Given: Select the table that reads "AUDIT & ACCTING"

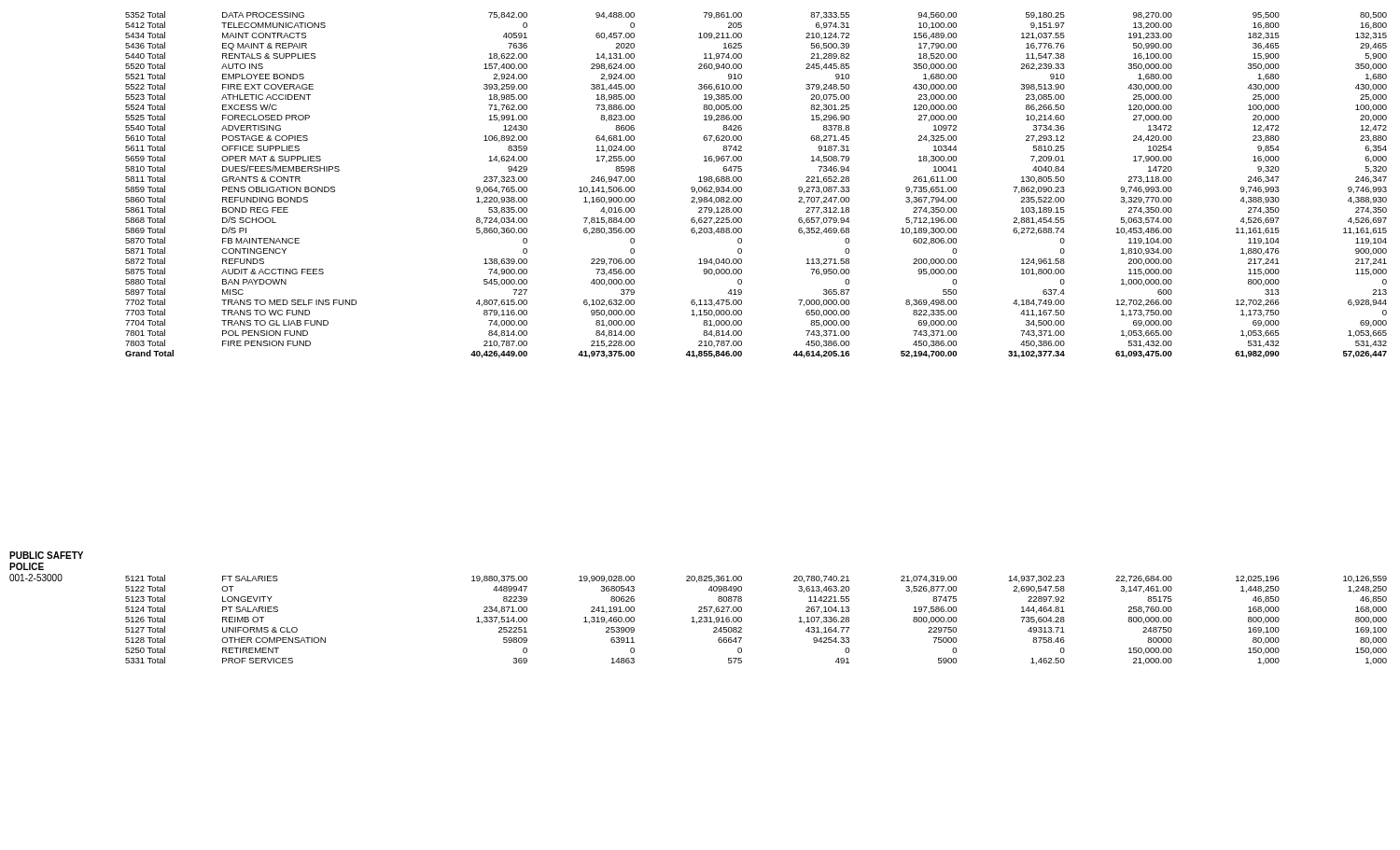Looking at the screenshot, I should 756,184.
